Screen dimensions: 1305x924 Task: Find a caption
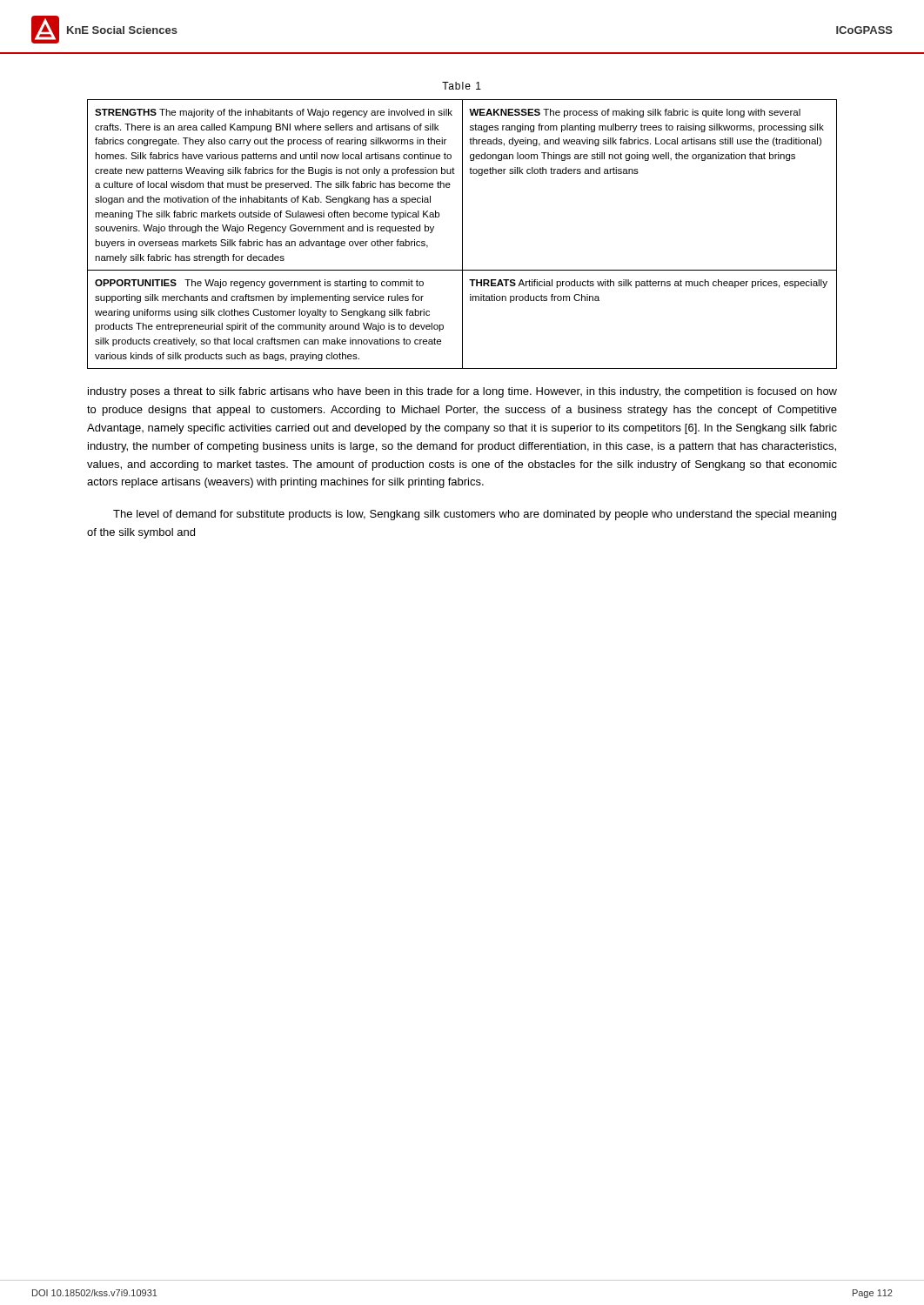462,86
